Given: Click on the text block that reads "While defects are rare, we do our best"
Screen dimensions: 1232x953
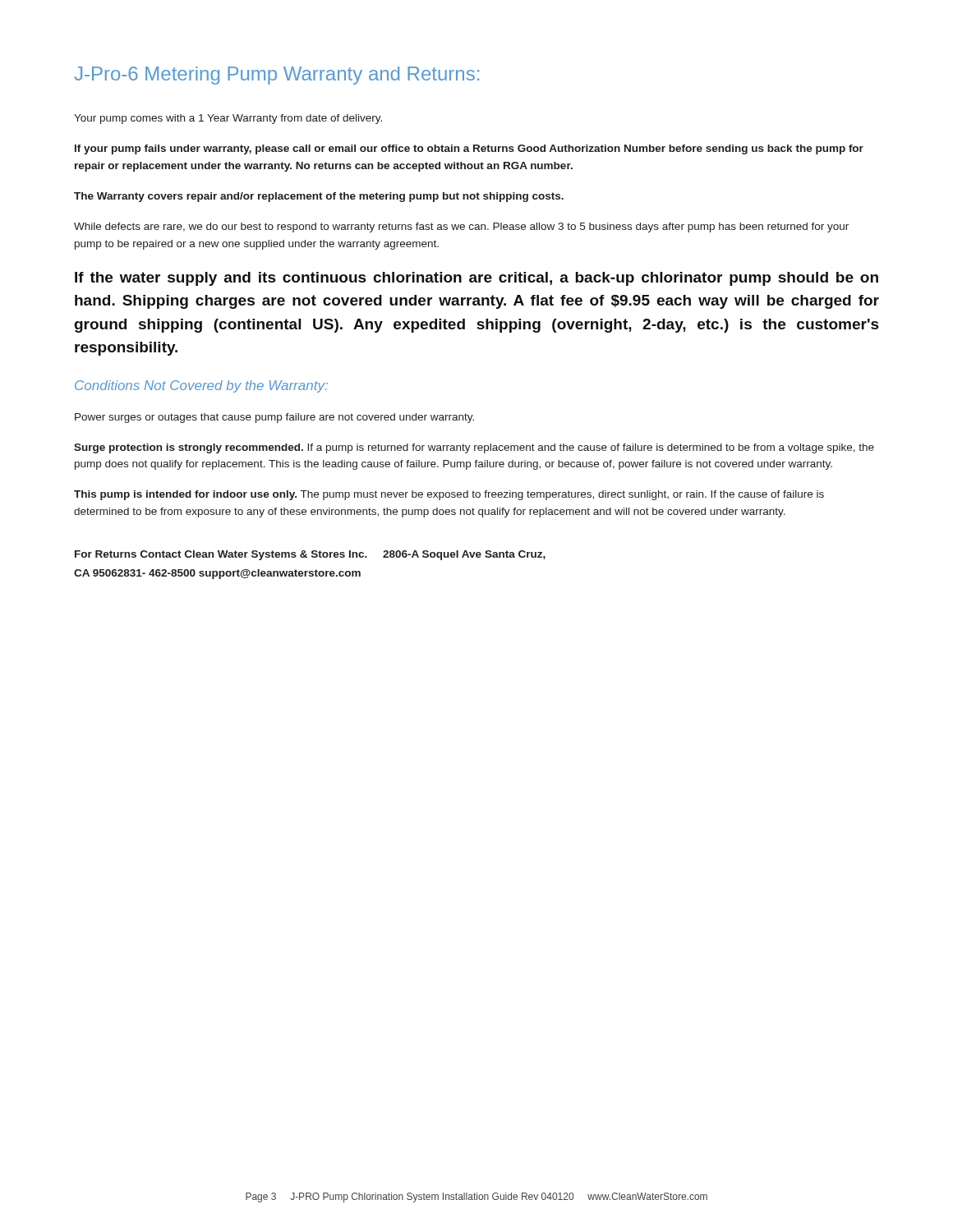Looking at the screenshot, I should click(x=461, y=235).
